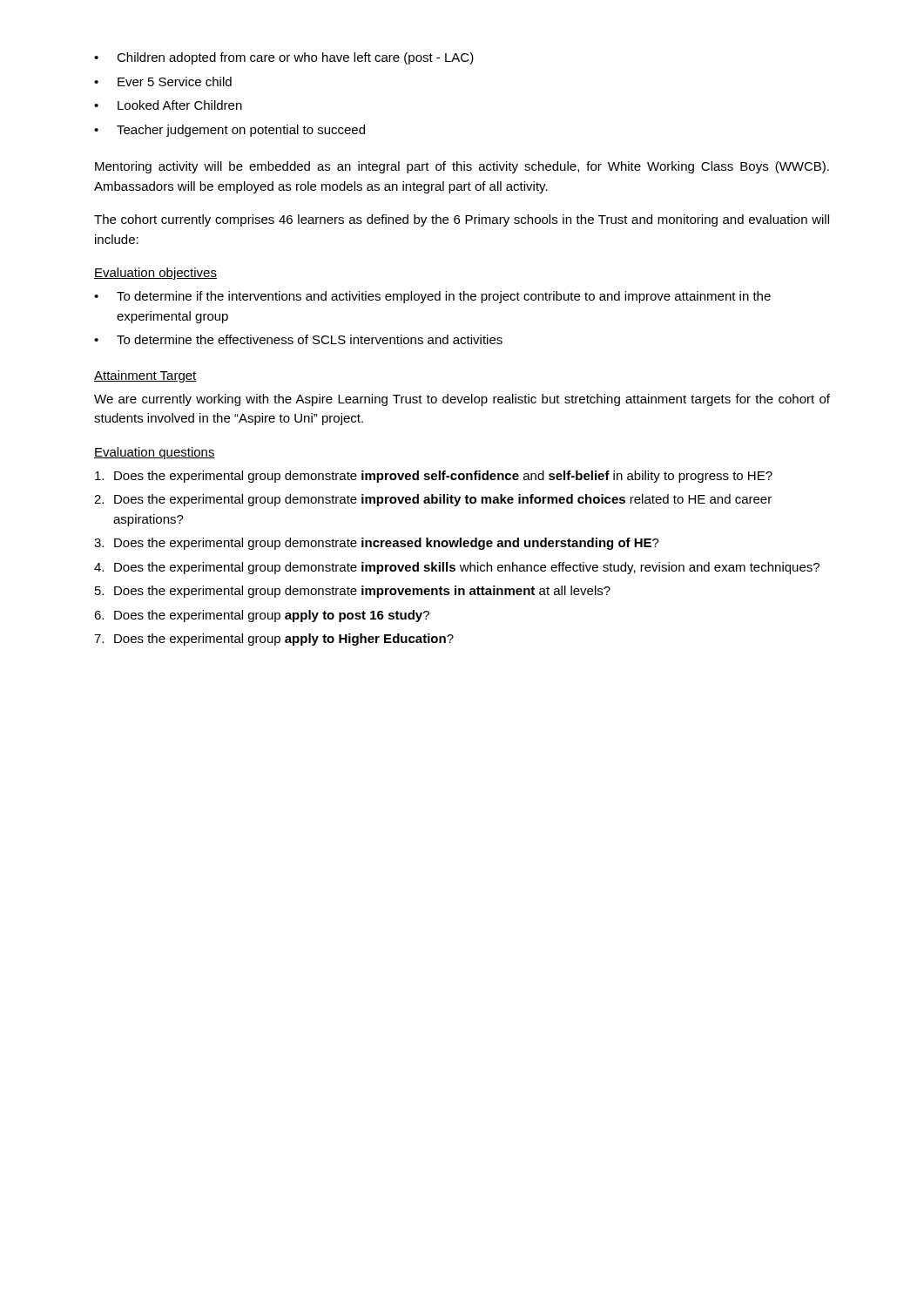Navigate to the text starting "4. Does the experimental group demonstrate"
924x1307 pixels.
(x=457, y=567)
